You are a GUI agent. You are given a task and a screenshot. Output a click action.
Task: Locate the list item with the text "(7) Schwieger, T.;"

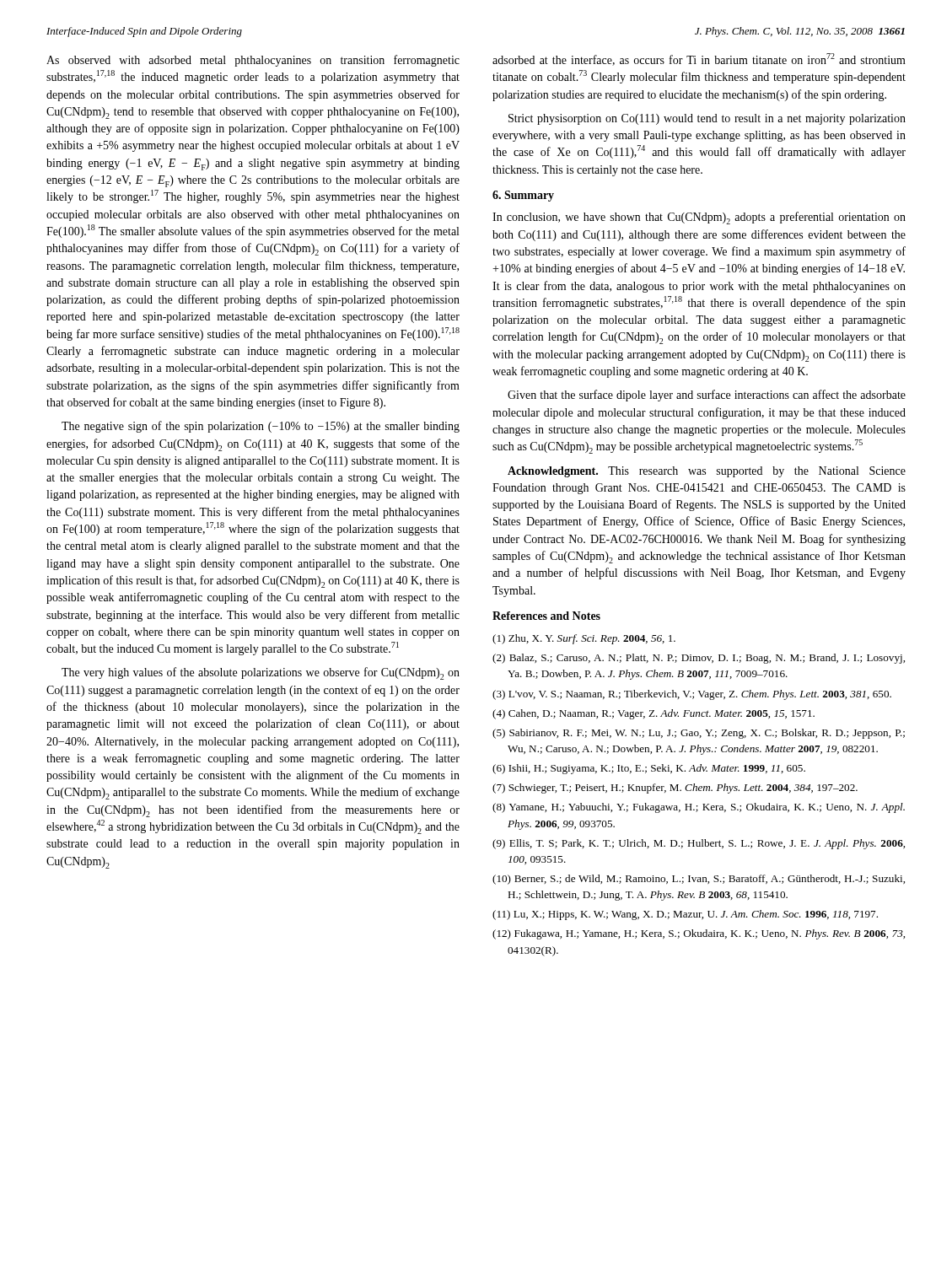675,788
